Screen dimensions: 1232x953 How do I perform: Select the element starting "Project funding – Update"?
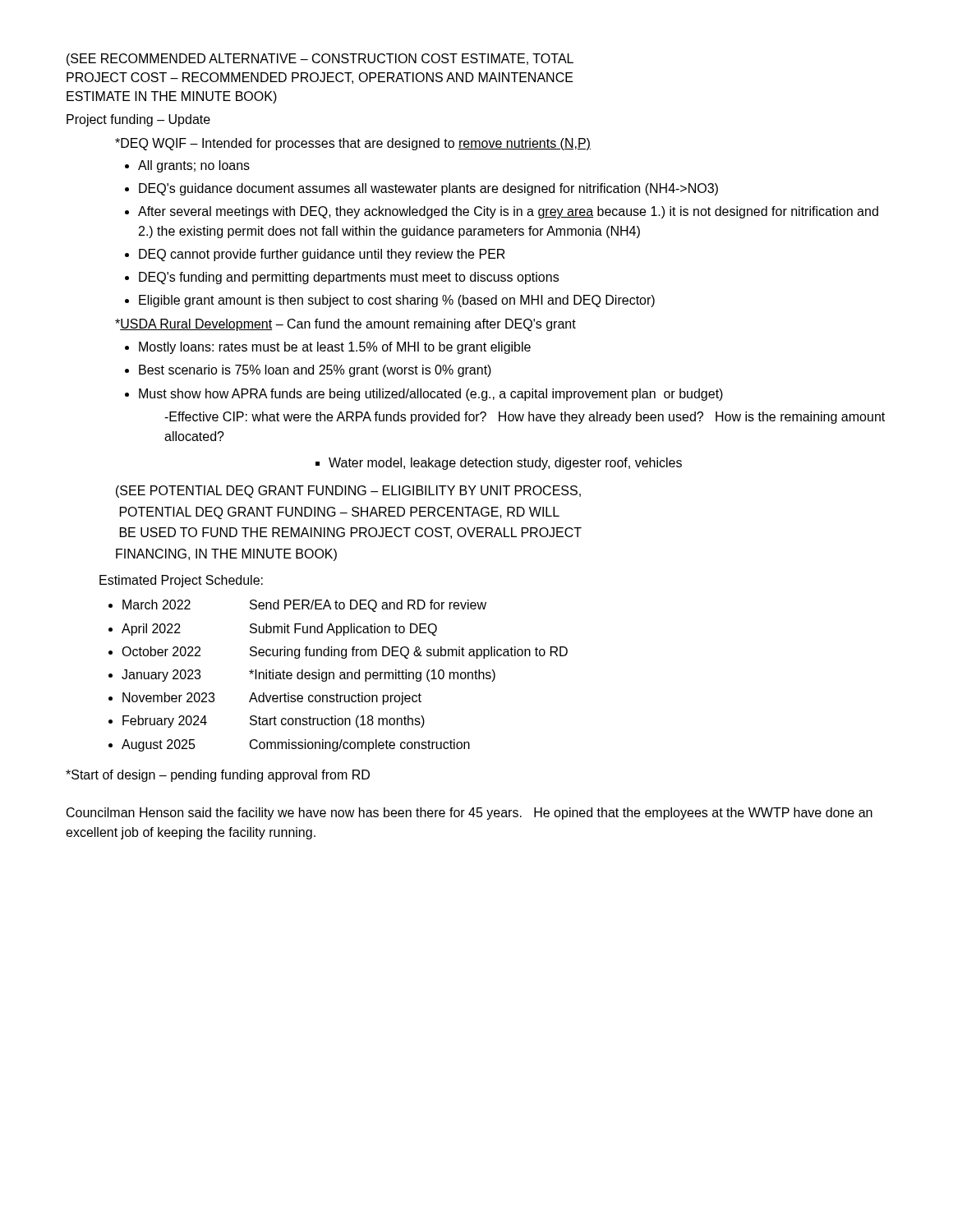138,119
